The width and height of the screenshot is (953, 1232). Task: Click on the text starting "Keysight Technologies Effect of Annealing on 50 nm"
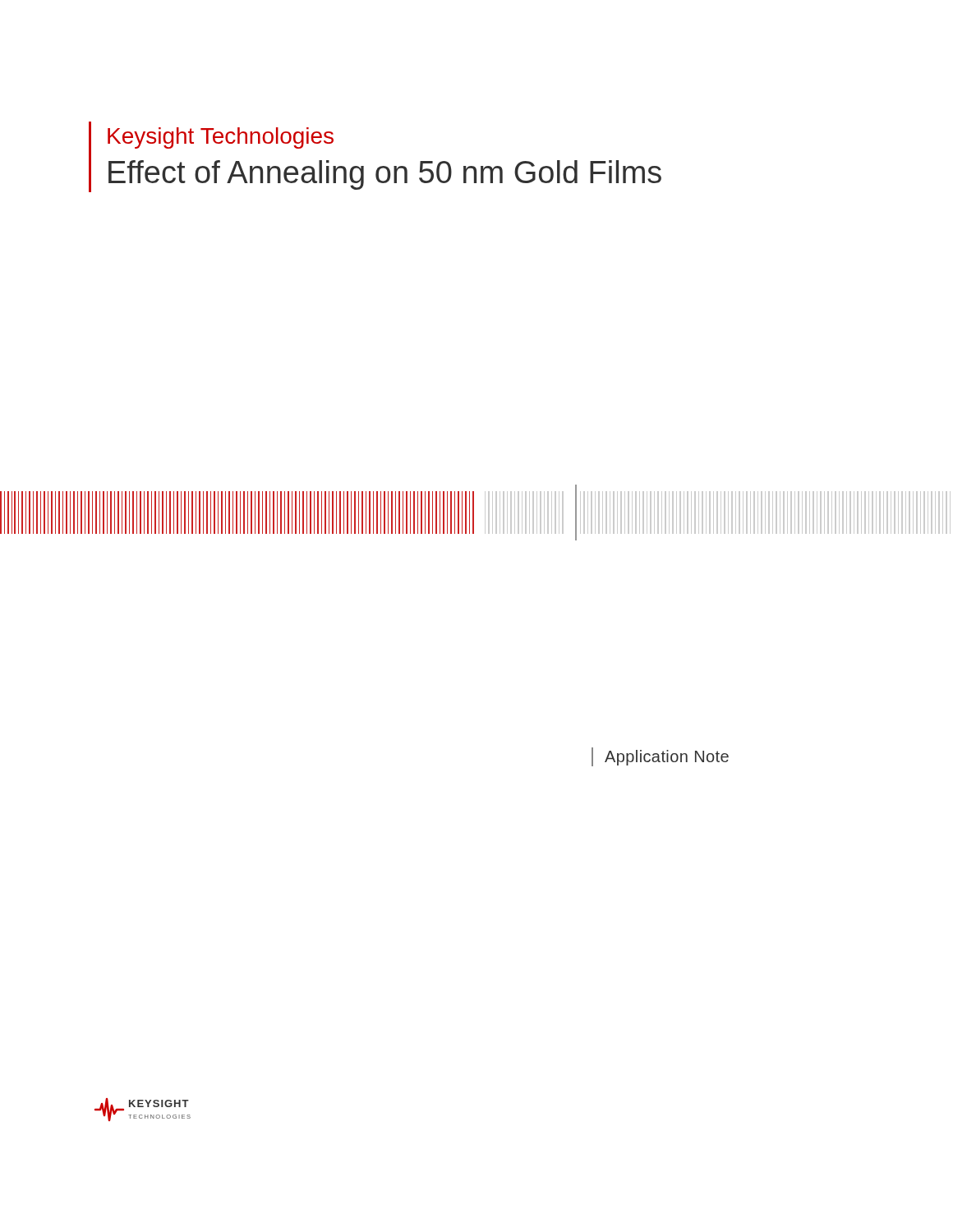tap(384, 157)
